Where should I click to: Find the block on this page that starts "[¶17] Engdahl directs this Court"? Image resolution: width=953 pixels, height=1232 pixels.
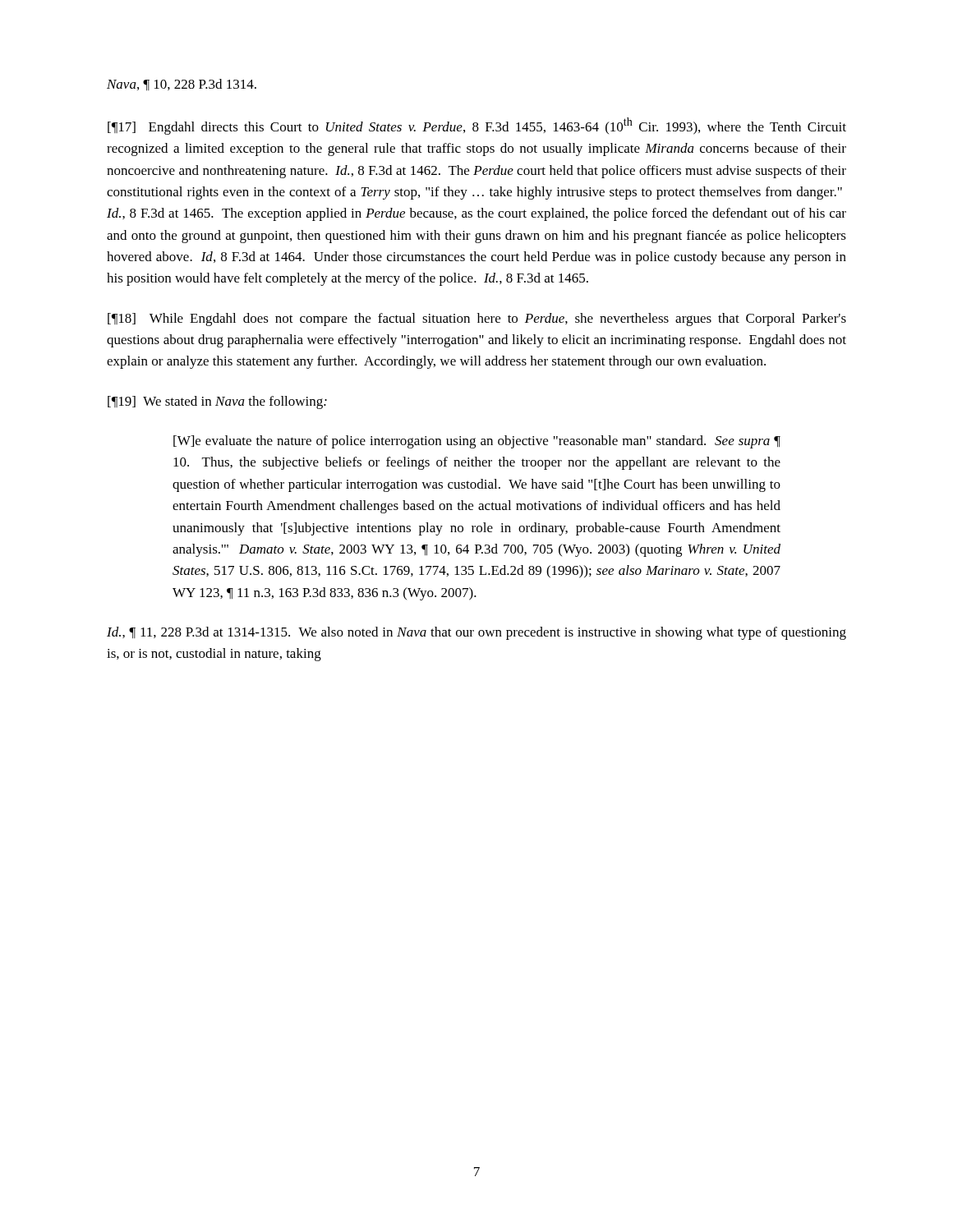pos(476,202)
